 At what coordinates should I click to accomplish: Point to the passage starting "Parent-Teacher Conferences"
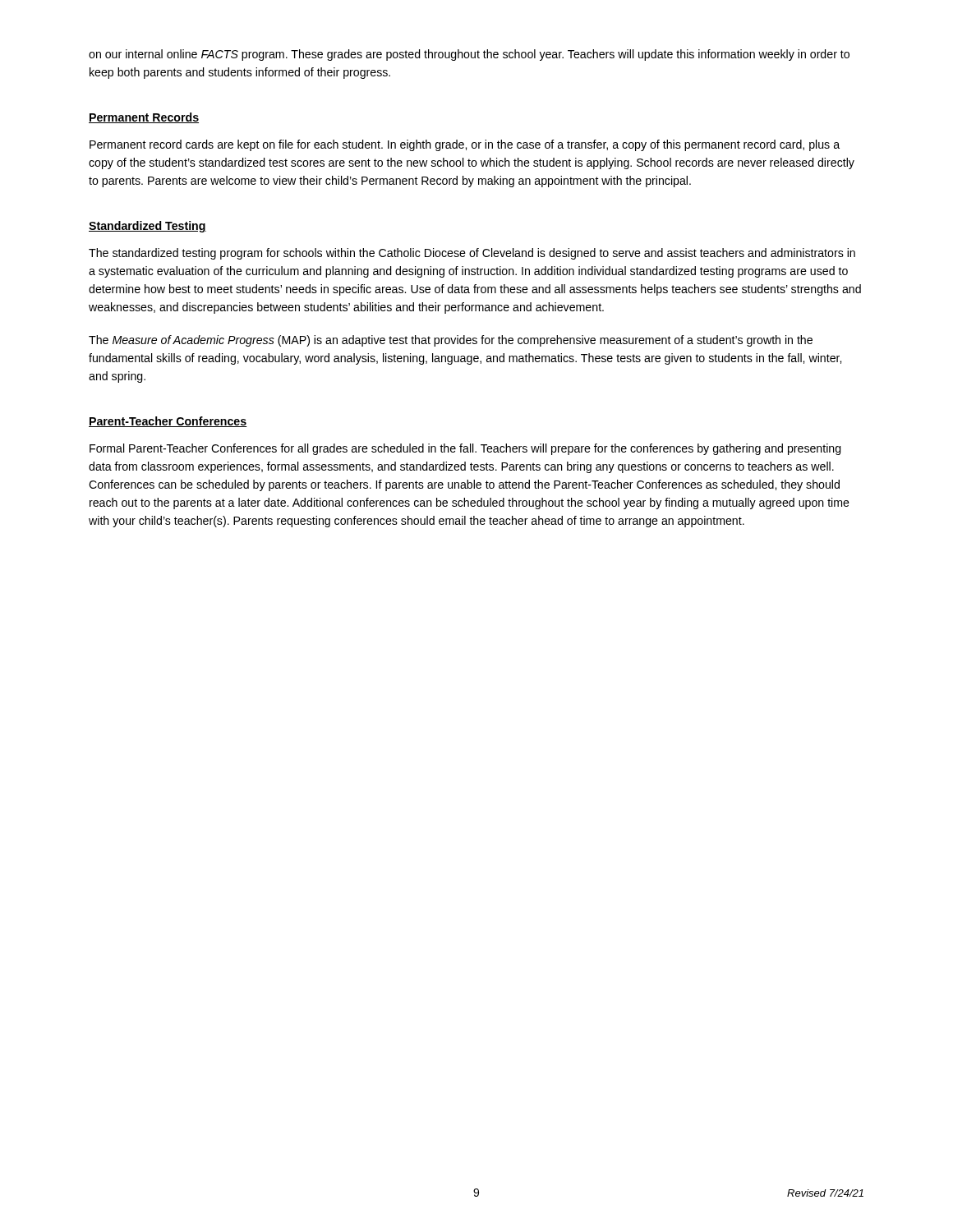pos(168,421)
